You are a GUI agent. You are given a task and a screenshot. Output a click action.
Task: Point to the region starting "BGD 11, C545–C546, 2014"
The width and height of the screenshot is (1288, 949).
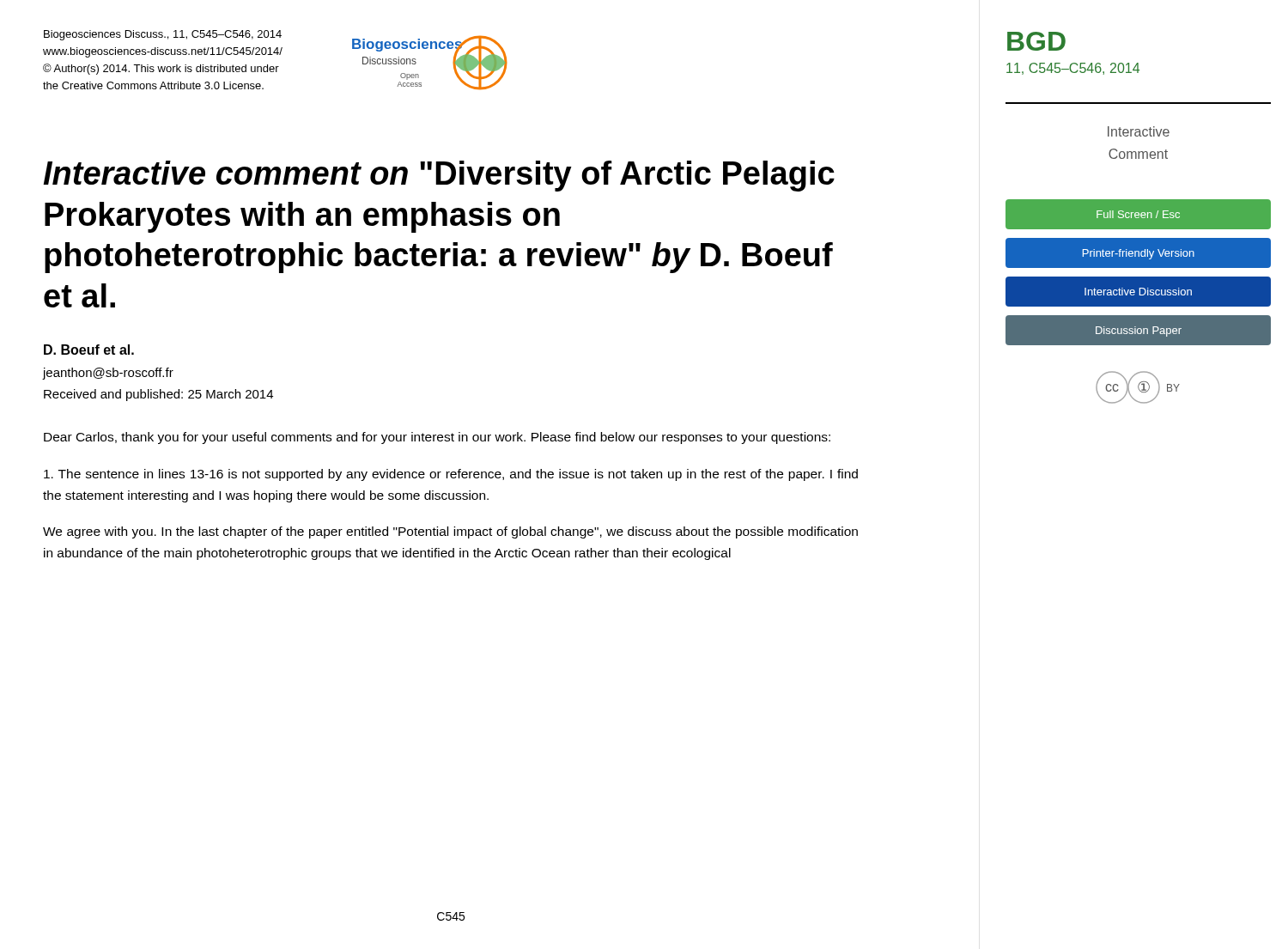[x=1073, y=51]
